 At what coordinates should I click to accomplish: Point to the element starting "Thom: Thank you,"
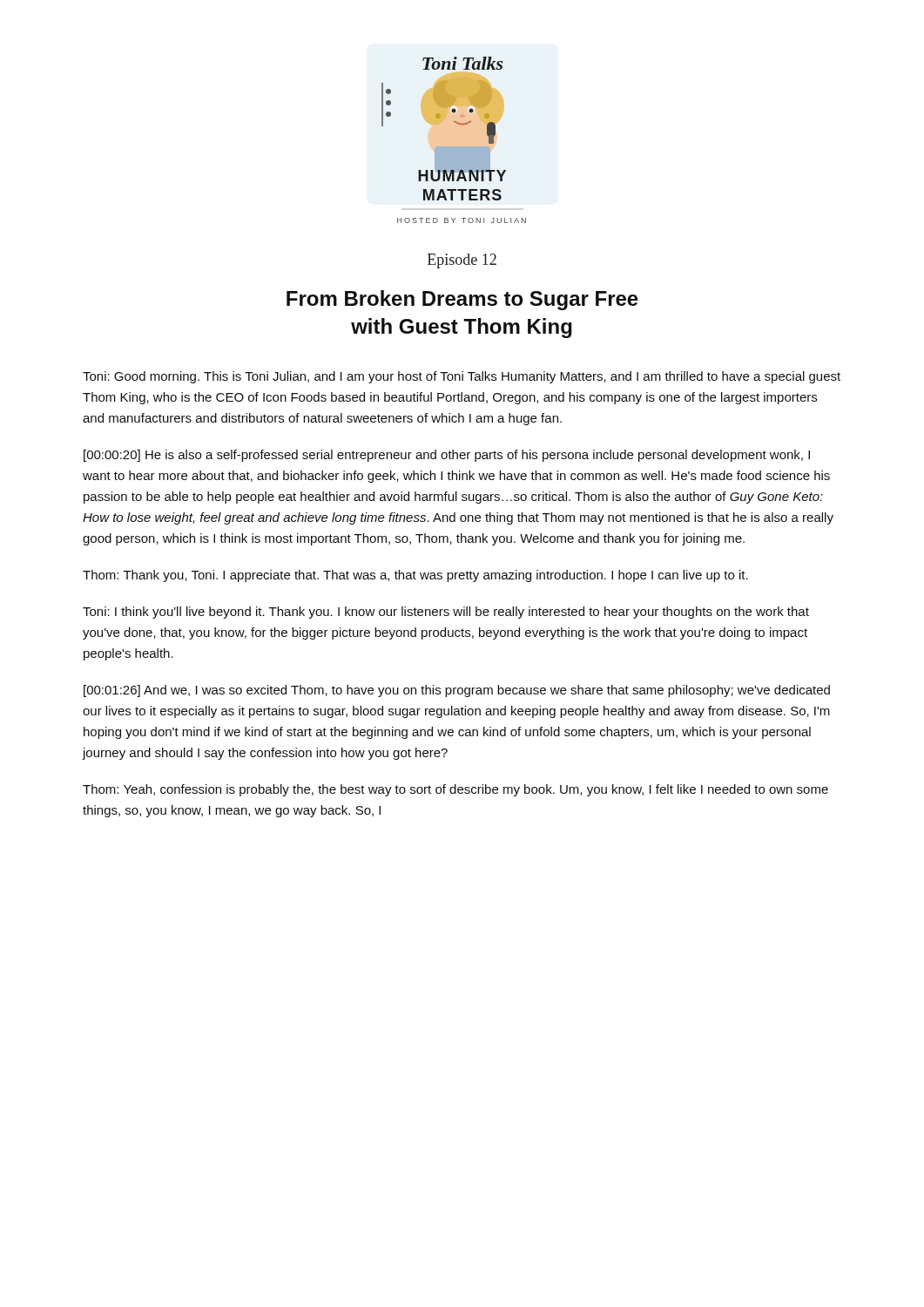[416, 574]
